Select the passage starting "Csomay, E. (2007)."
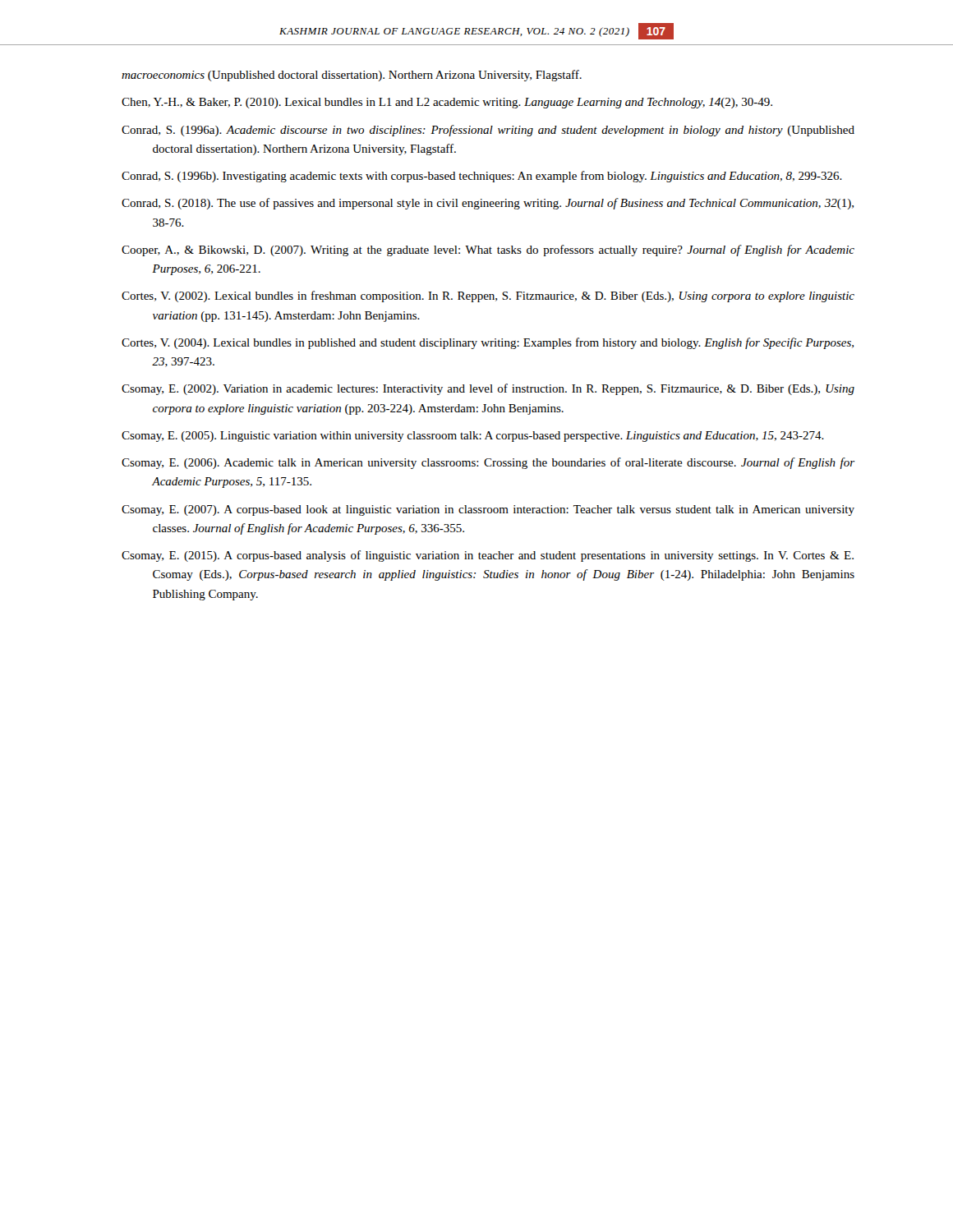Screen dimensions: 1232x953 pyautogui.click(x=488, y=518)
